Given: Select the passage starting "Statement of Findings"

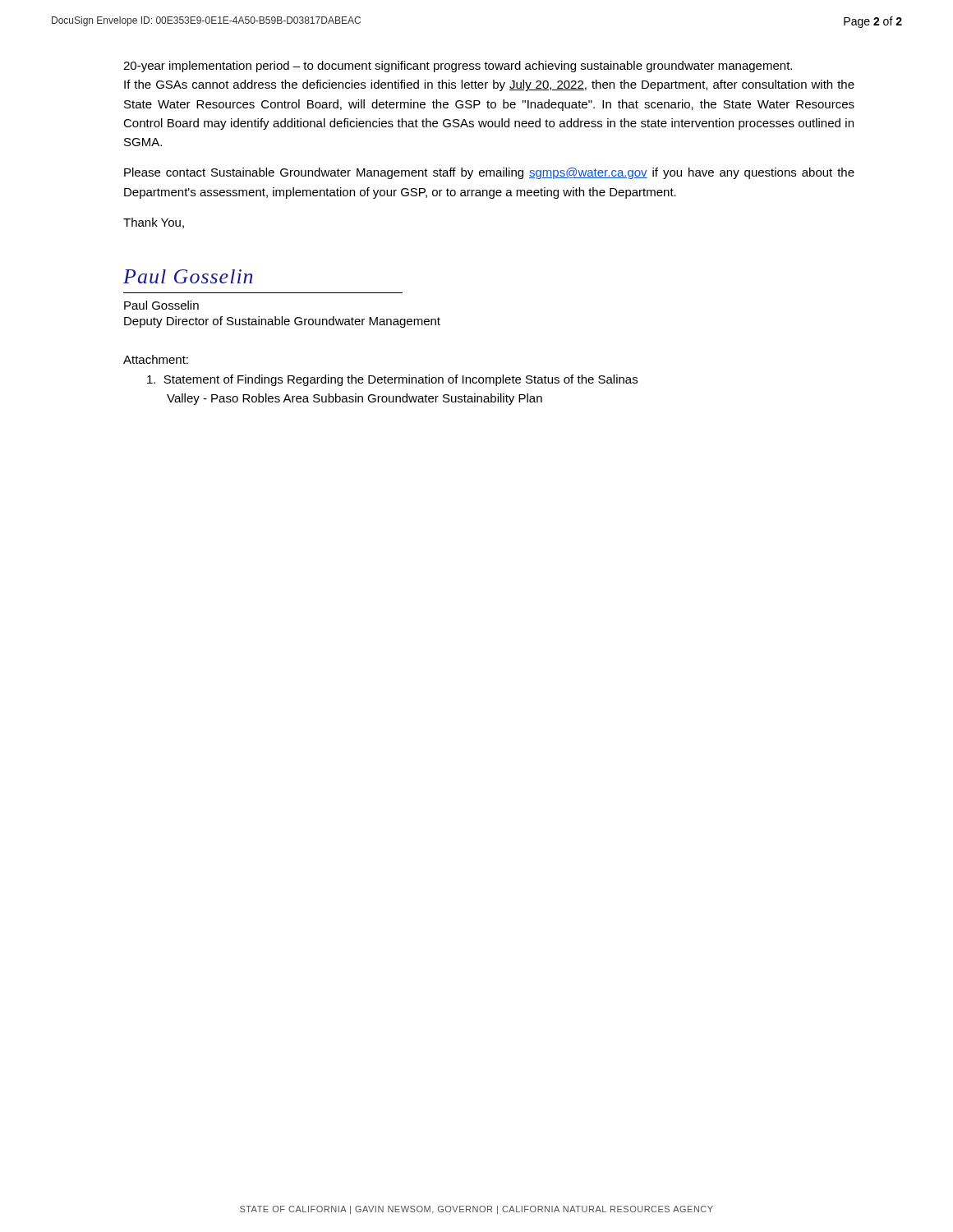Looking at the screenshot, I should coord(392,389).
